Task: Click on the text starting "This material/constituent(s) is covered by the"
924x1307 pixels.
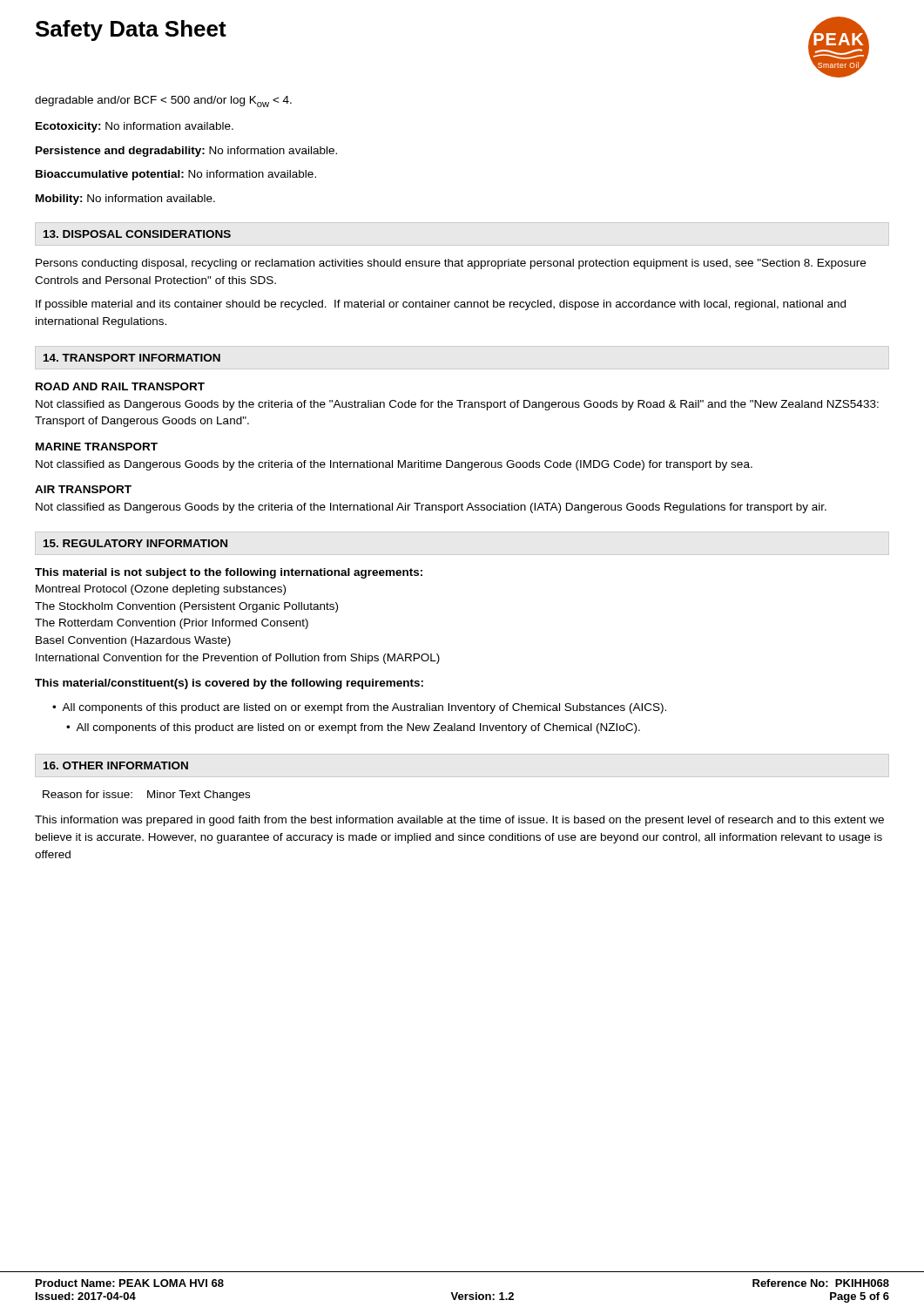Action: click(230, 683)
